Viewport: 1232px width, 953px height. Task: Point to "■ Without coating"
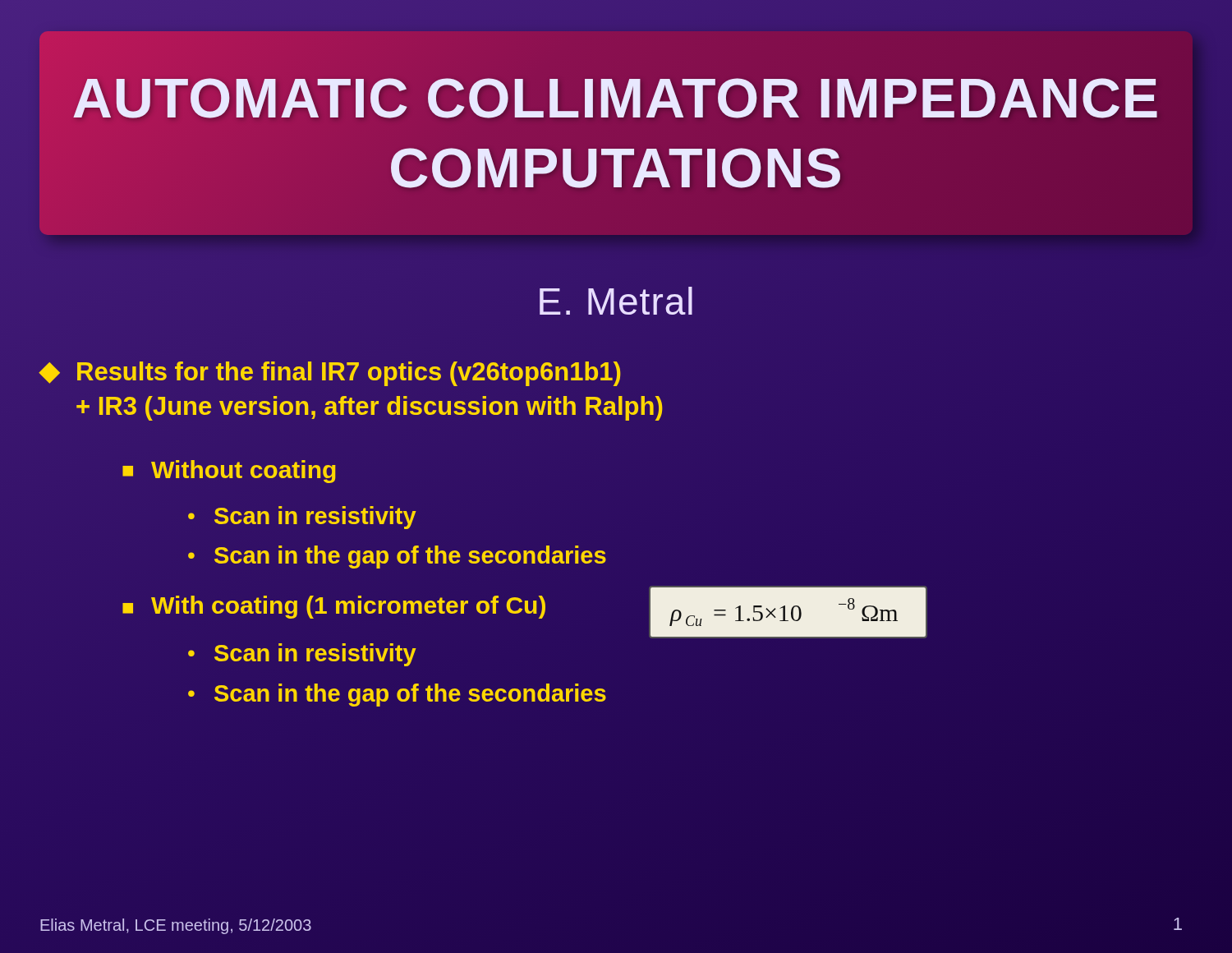pyautogui.click(x=229, y=470)
